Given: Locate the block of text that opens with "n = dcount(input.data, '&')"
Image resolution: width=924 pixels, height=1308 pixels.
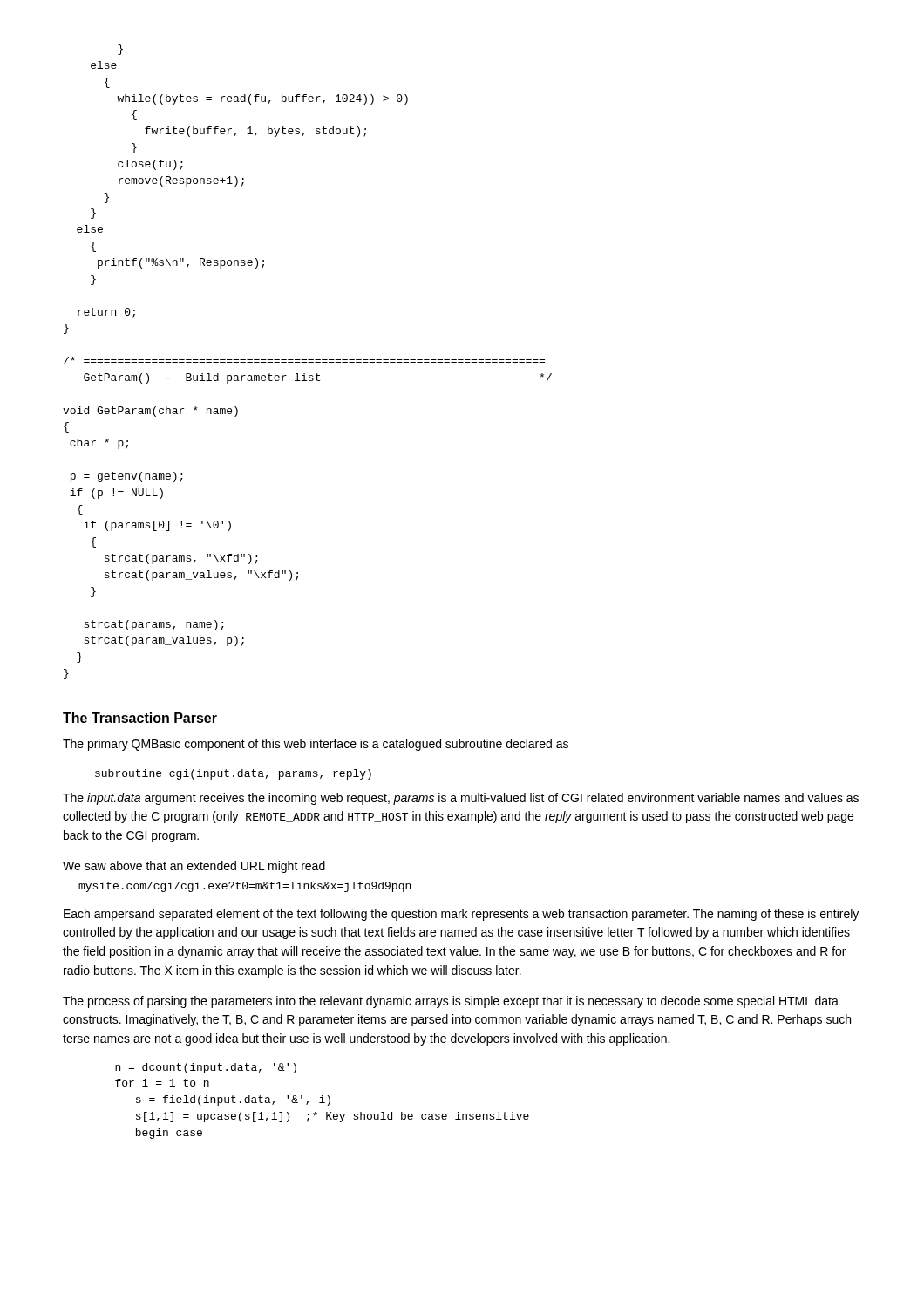Looking at the screenshot, I should 206,1068.
